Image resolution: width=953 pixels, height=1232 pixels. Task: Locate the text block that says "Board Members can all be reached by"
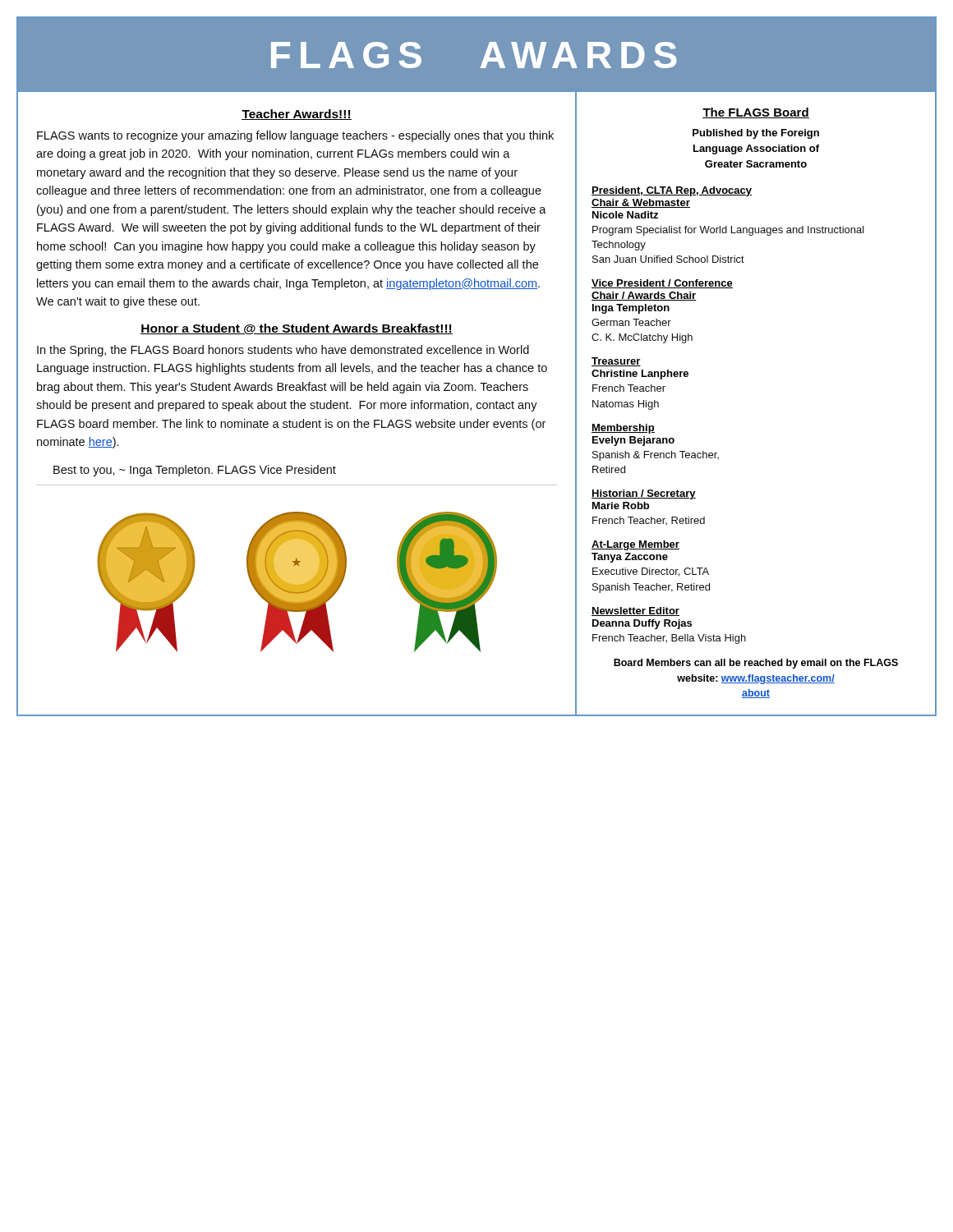pos(756,678)
